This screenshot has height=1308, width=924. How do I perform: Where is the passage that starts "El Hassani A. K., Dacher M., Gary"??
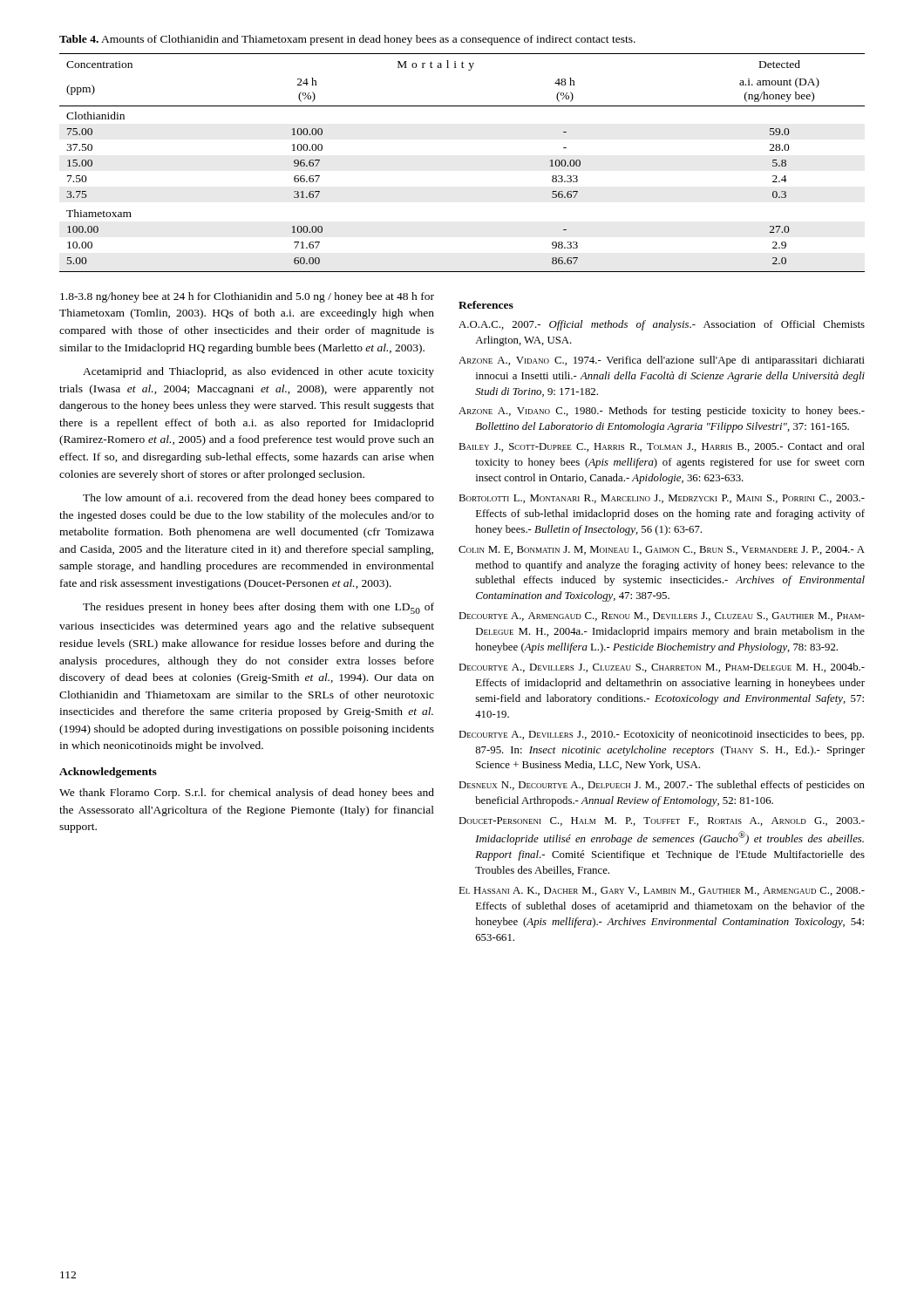point(662,914)
